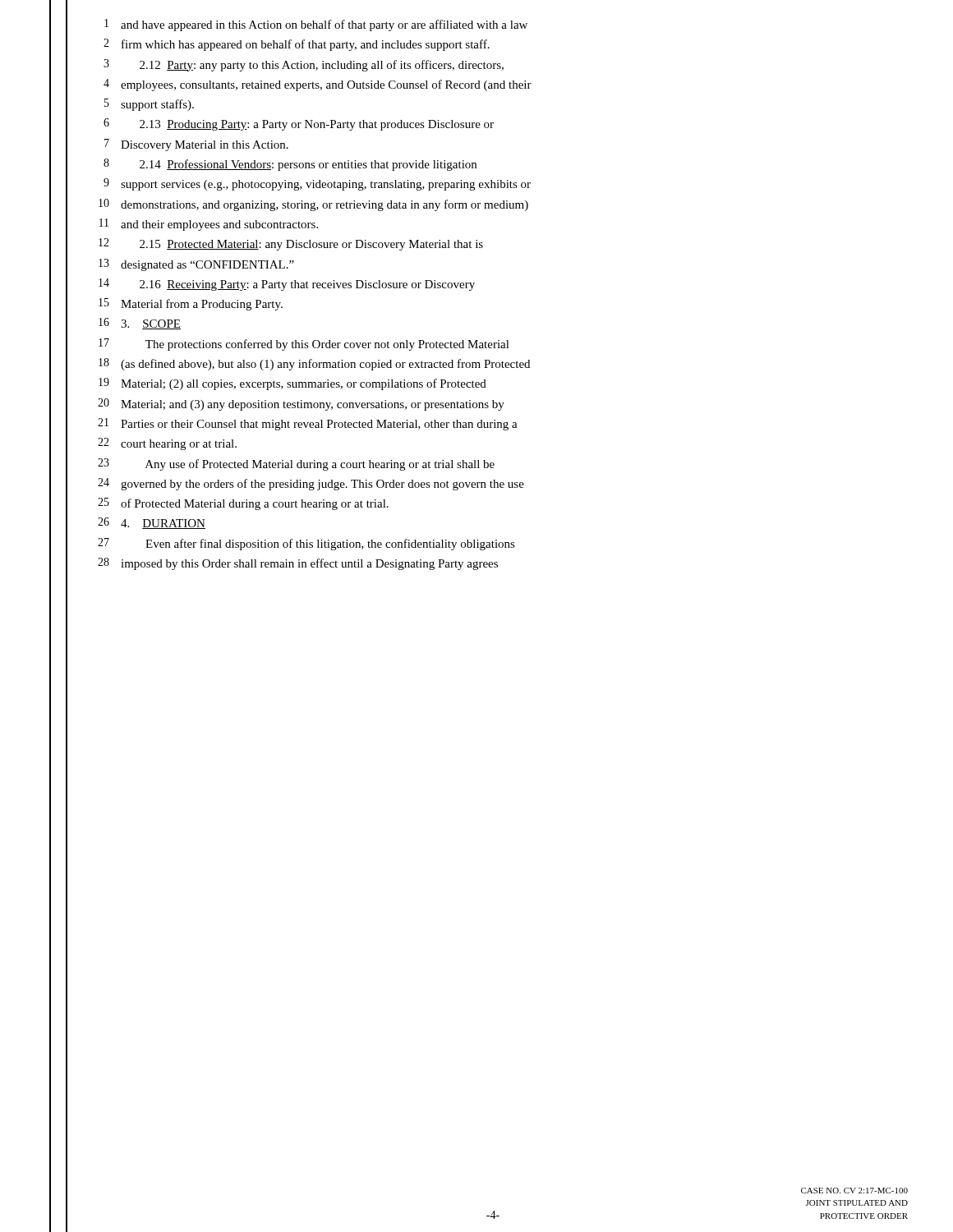Point to the block beginning "3 2.12 Party: any"
Image resolution: width=953 pixels, height=1232 pixels.
tap(291, 64)
